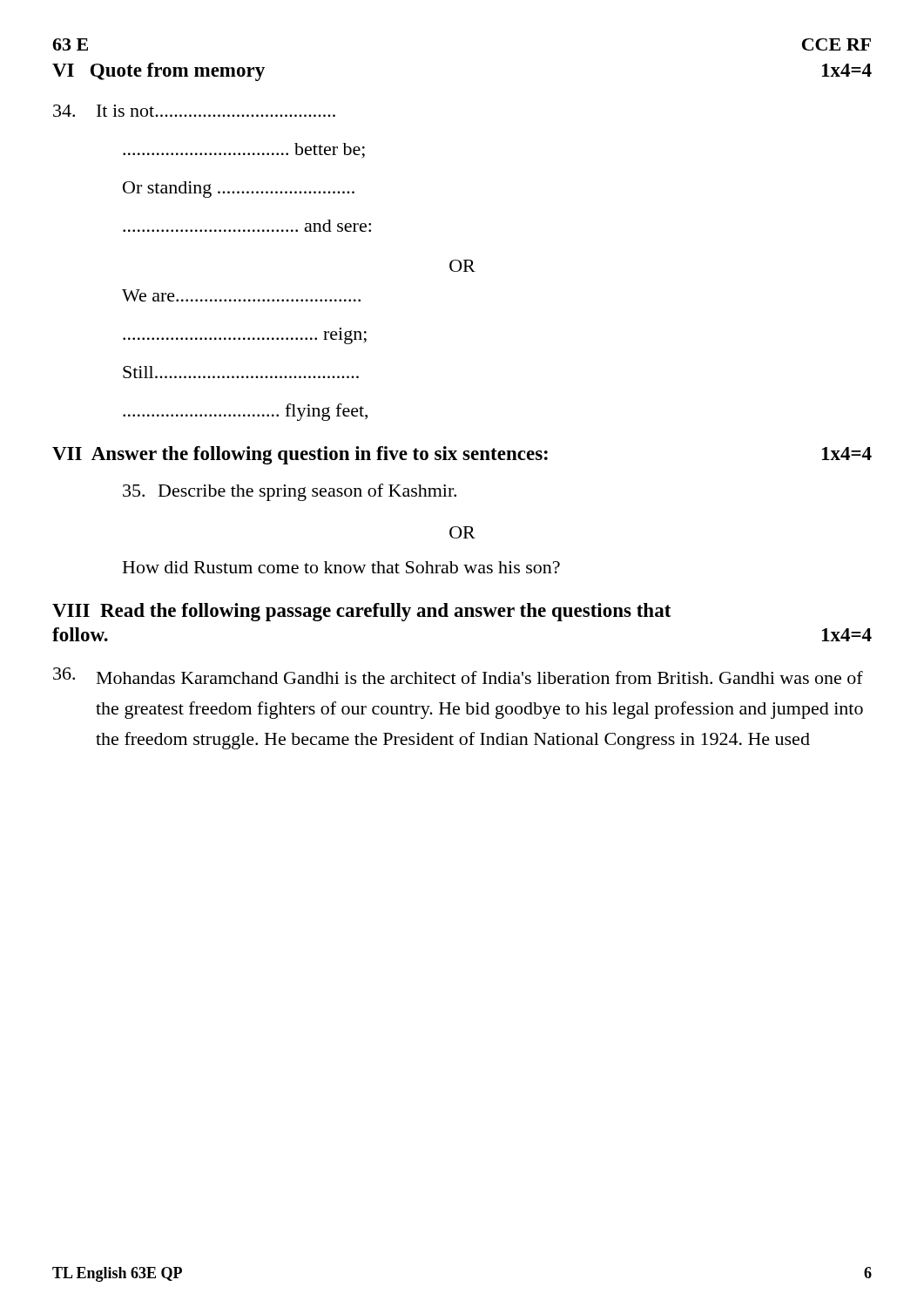This screenshot has height=1307, width=924.
Task: Select the passage starting "Or standing"
Action: point(239,187)
